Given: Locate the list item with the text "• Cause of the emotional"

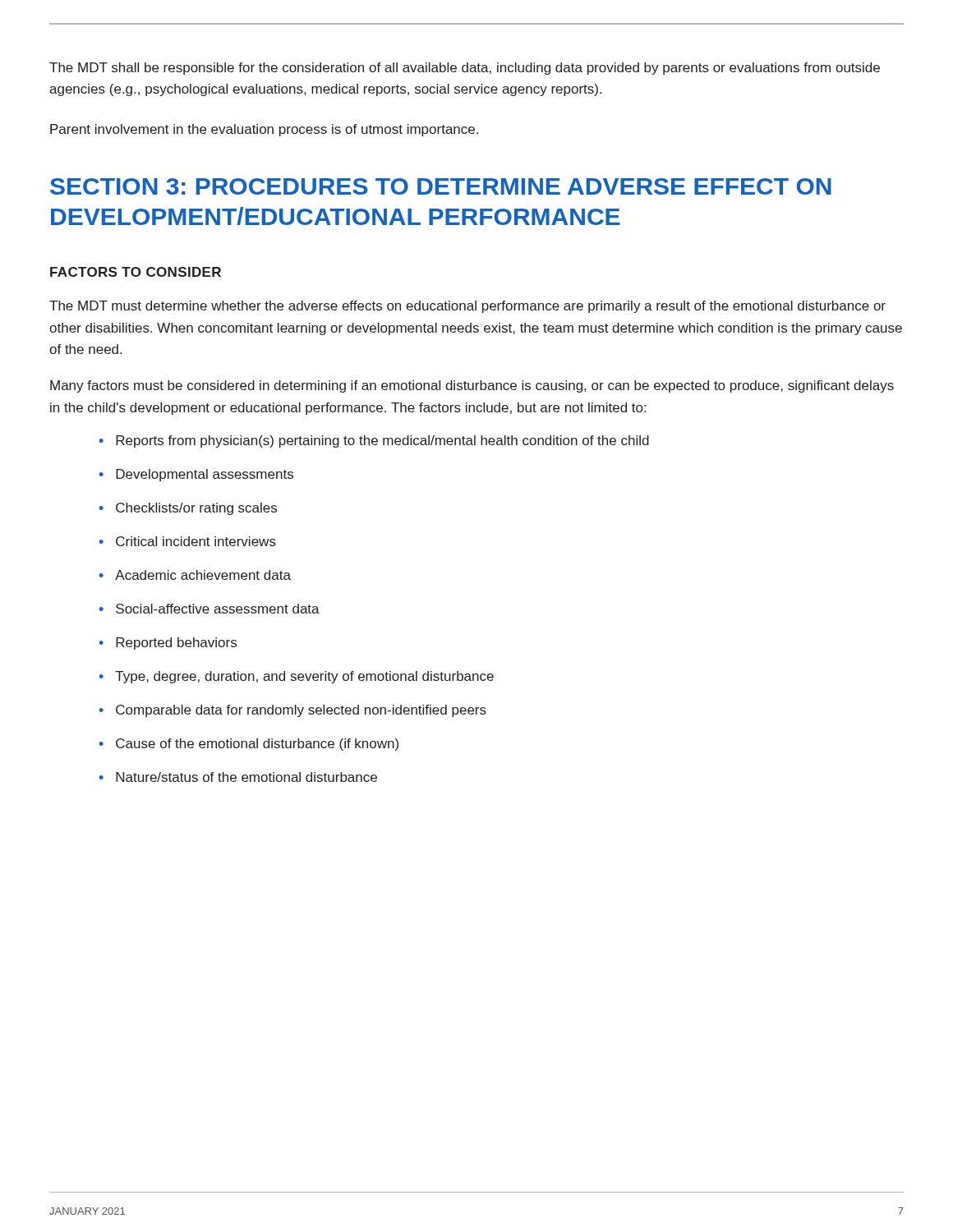Looking at the screenshot, I should 249,744.
